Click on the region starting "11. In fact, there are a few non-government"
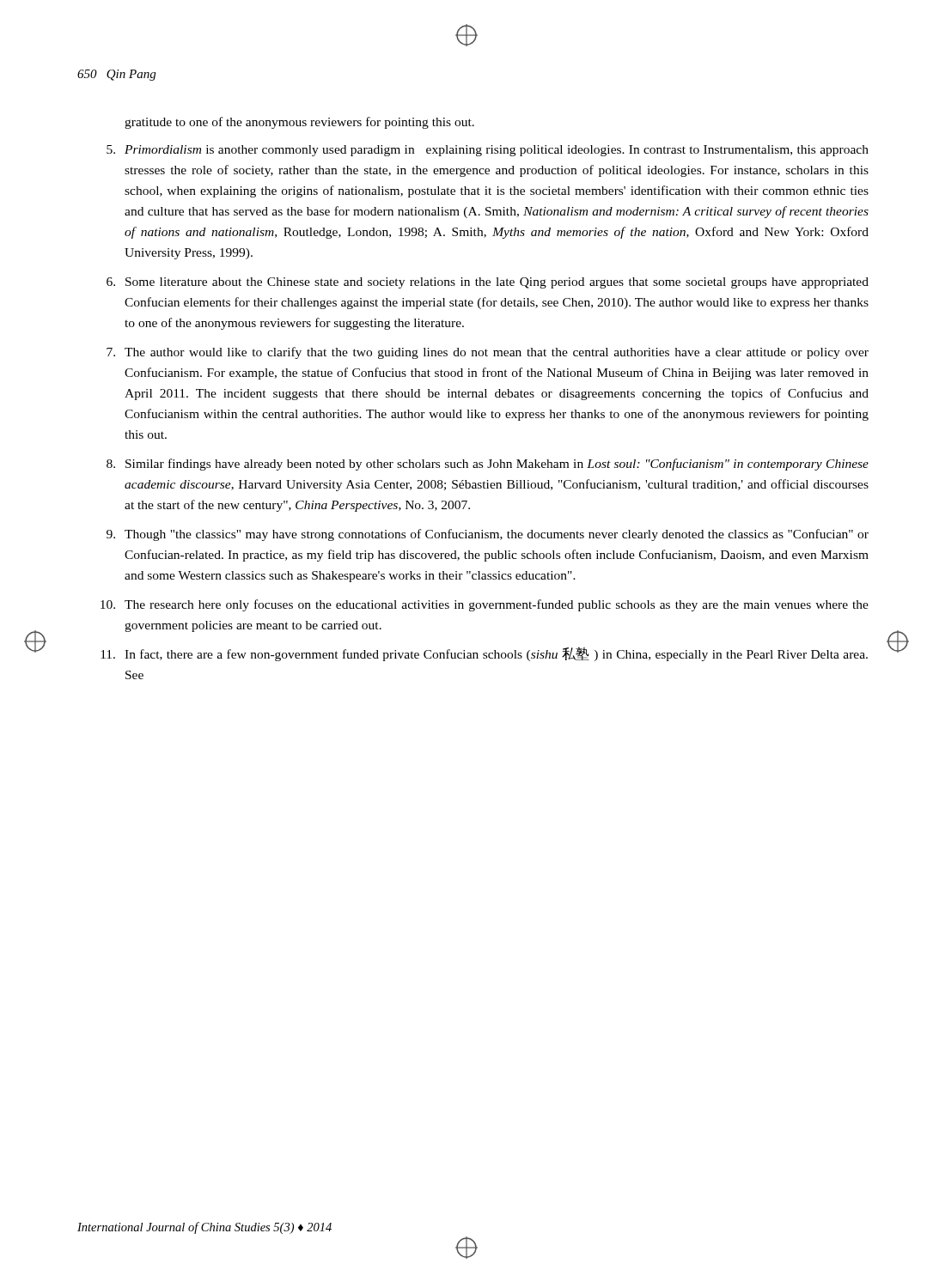The image size is (933, 1288). tap(473, 665)
